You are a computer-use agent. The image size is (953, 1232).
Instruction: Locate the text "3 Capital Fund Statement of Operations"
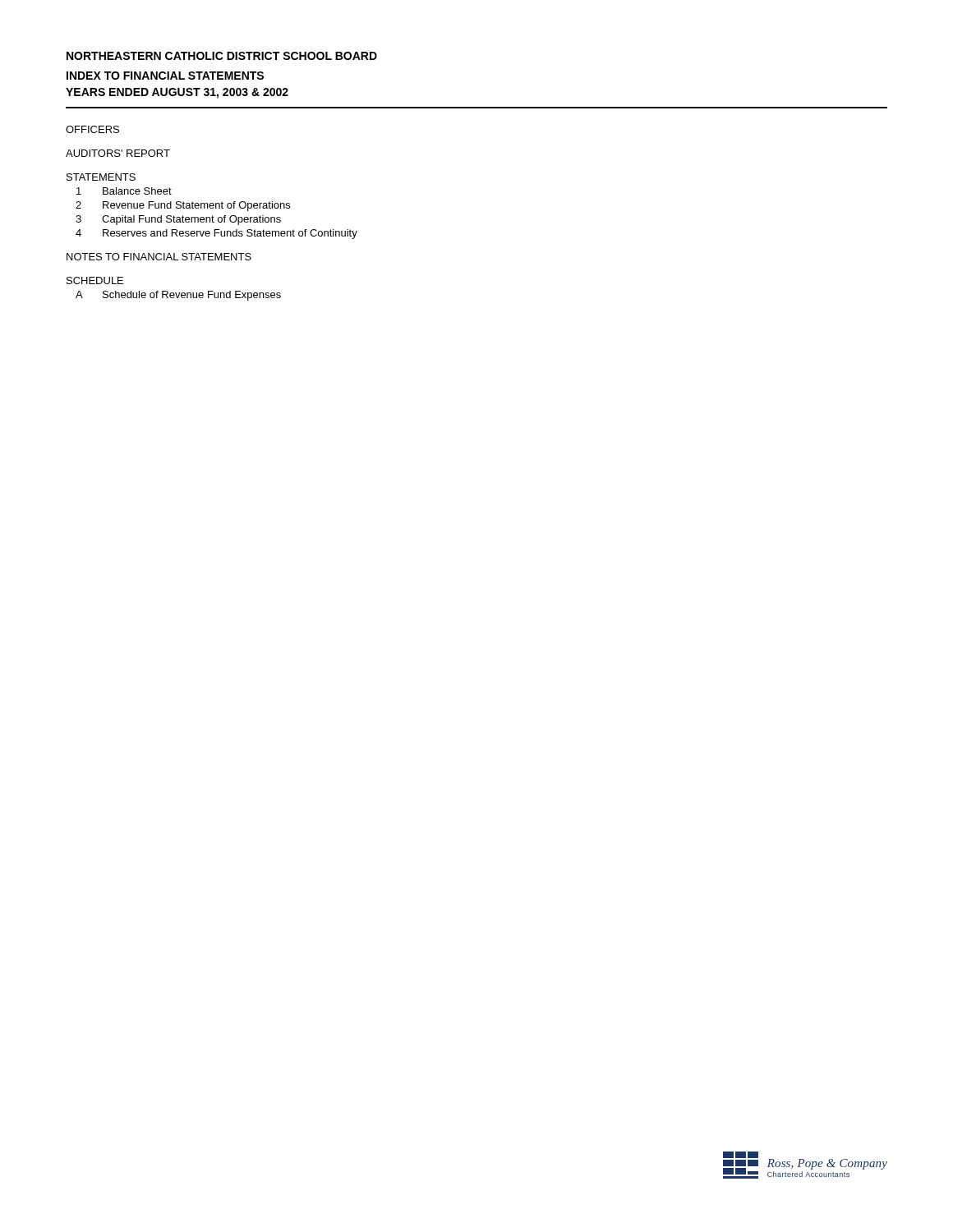(178, 220)
